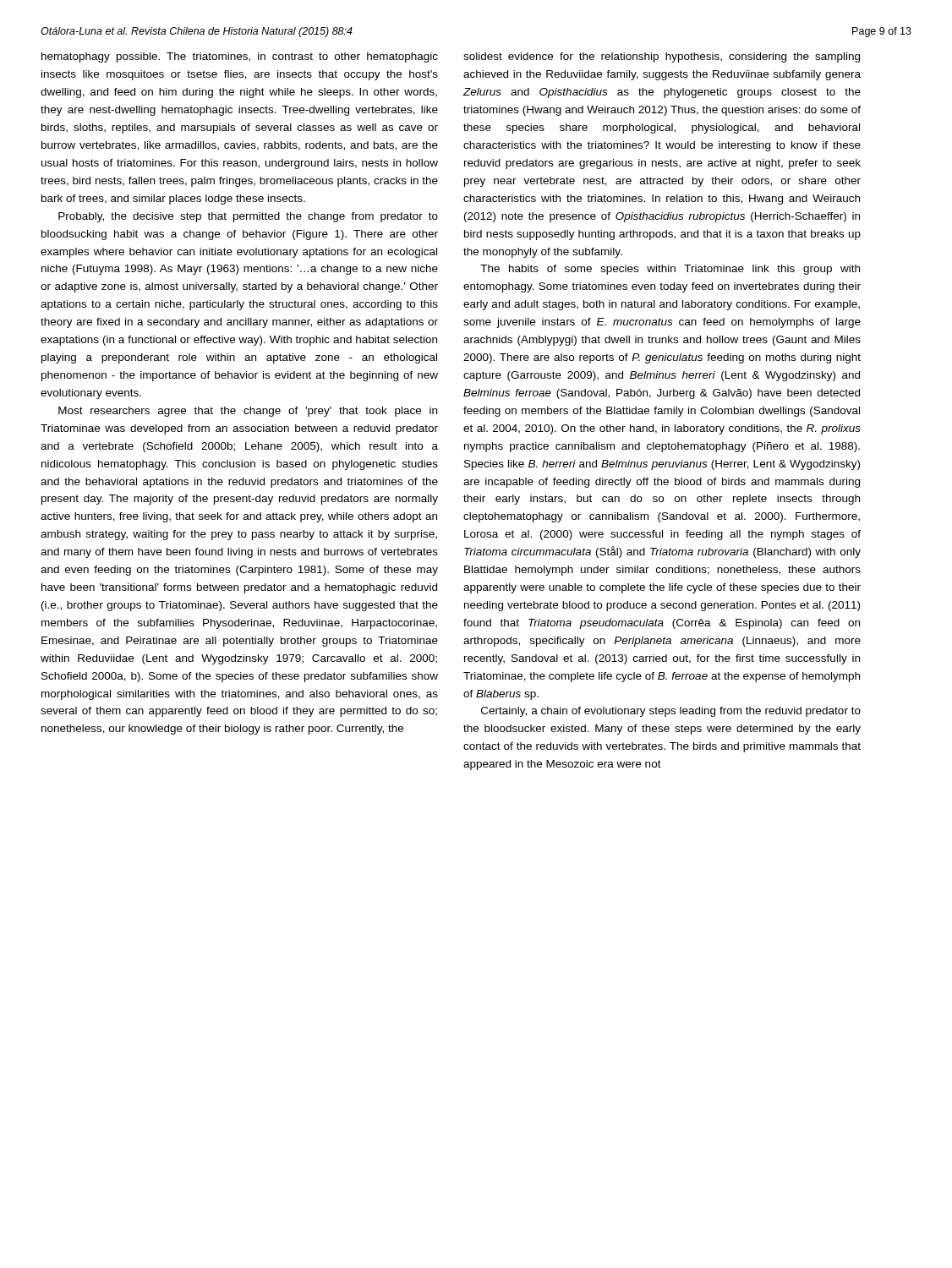Find the region starting "solidest evidence for the relationship hypothesis,"
The width and height of the screenshot is (952, 1268).
pos(662,411)
